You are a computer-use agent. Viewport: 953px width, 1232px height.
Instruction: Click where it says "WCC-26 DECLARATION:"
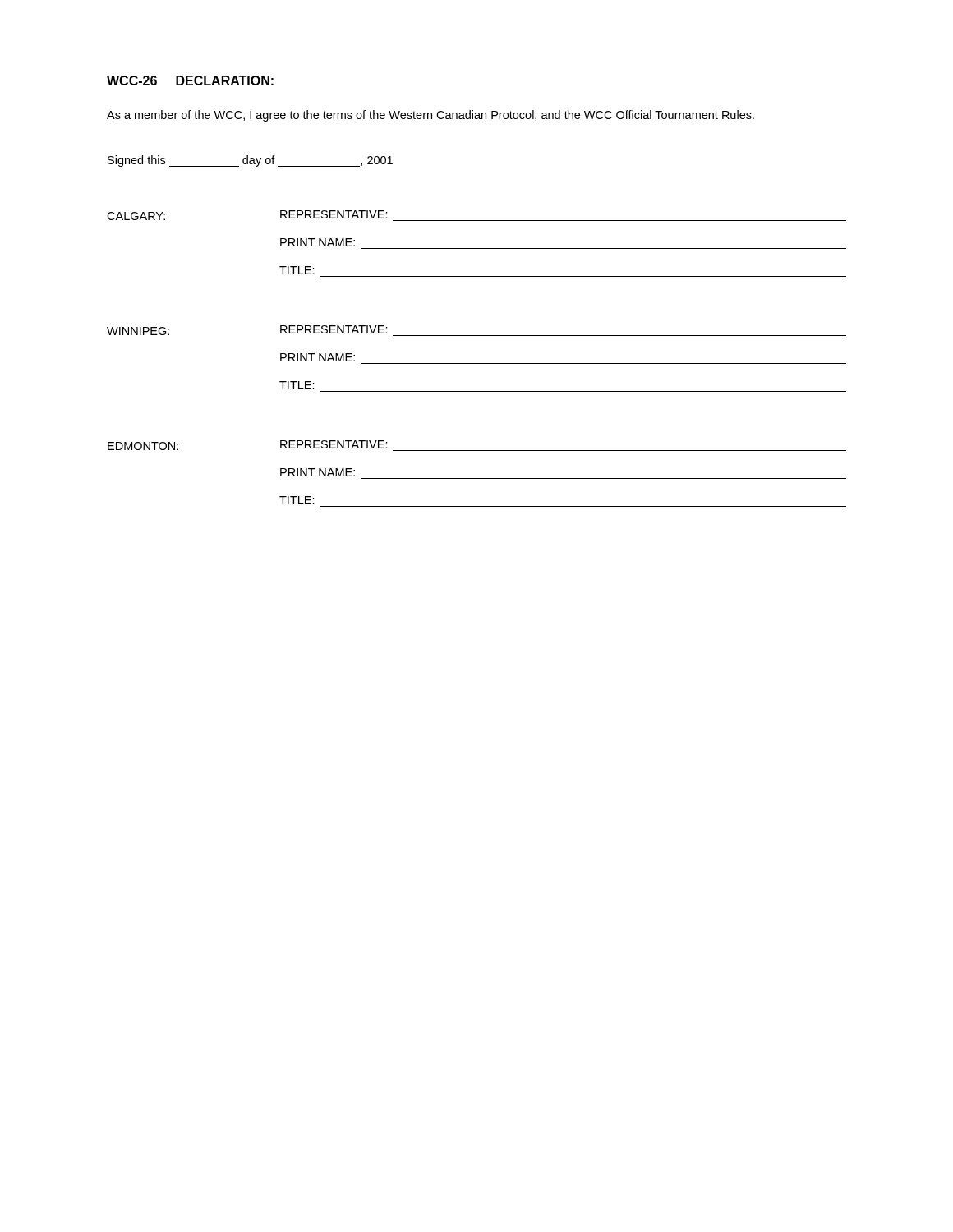click(x=191, y=81)
